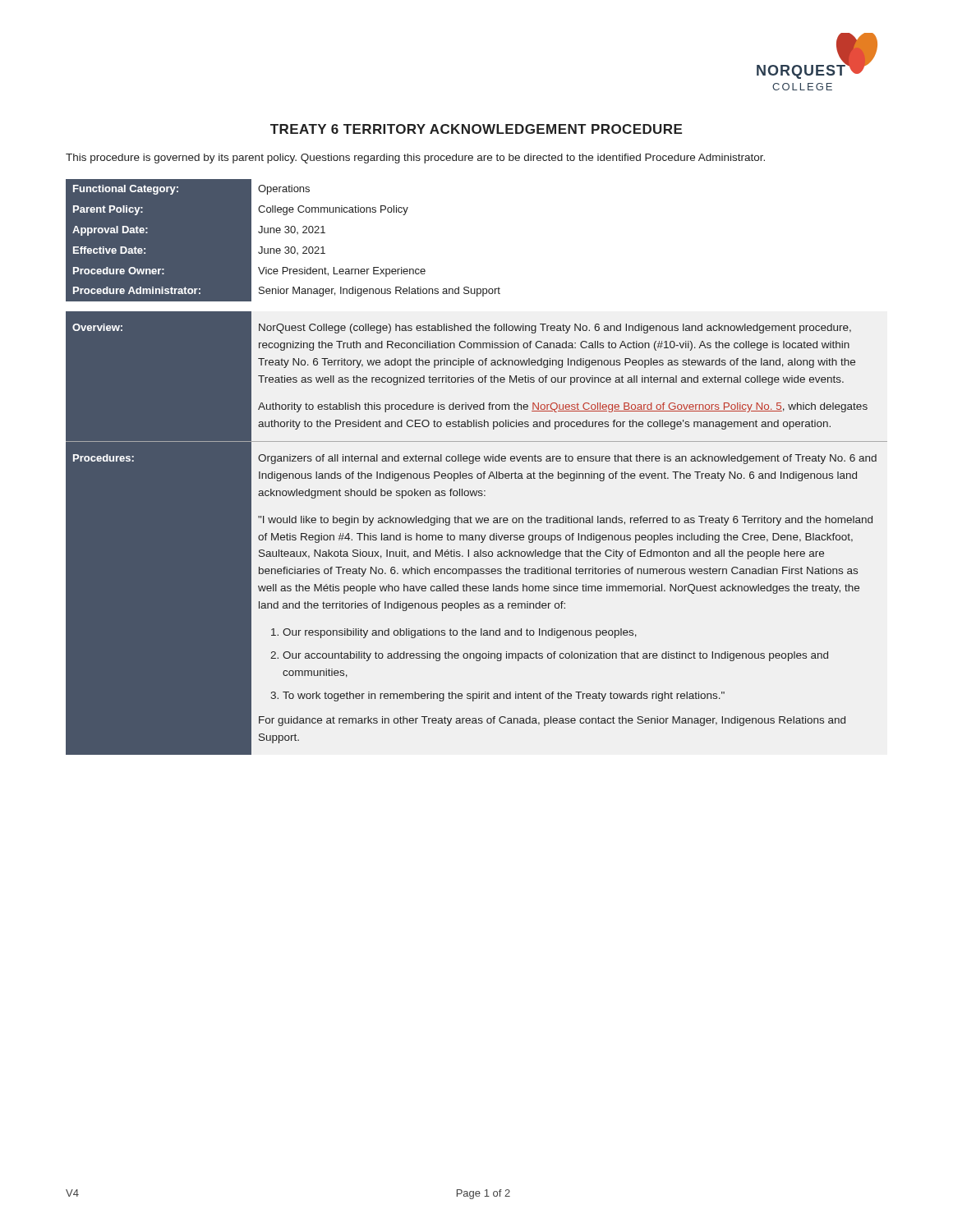Screen dimensions: 1232x953
Task: Navigate to the block starting "This procedure is governed by its parent"
Action: pyautogui.click(x=416, y=157)
